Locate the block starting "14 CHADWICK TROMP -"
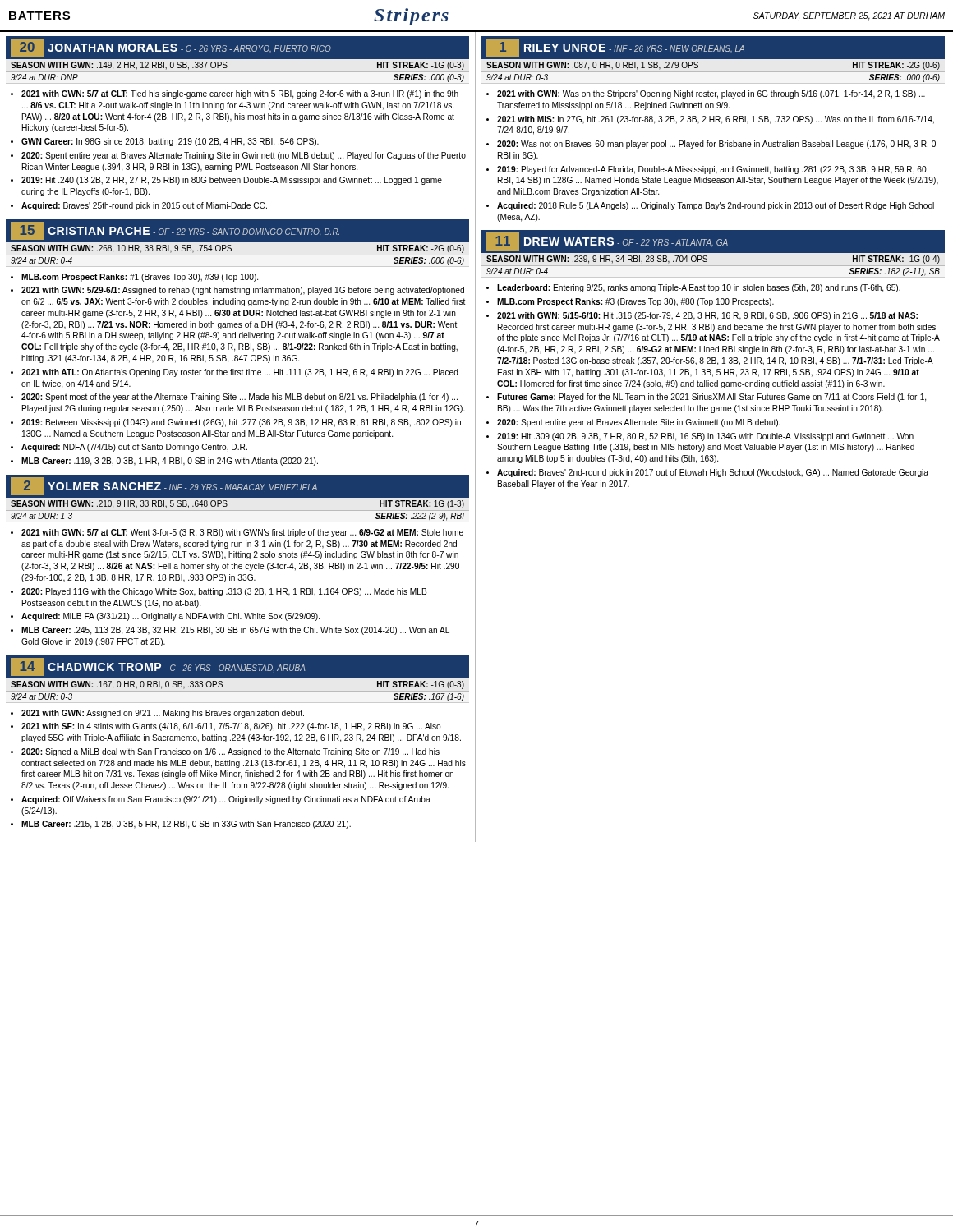953x1232 pixels. pyautogui.click(x=237, y=679)
